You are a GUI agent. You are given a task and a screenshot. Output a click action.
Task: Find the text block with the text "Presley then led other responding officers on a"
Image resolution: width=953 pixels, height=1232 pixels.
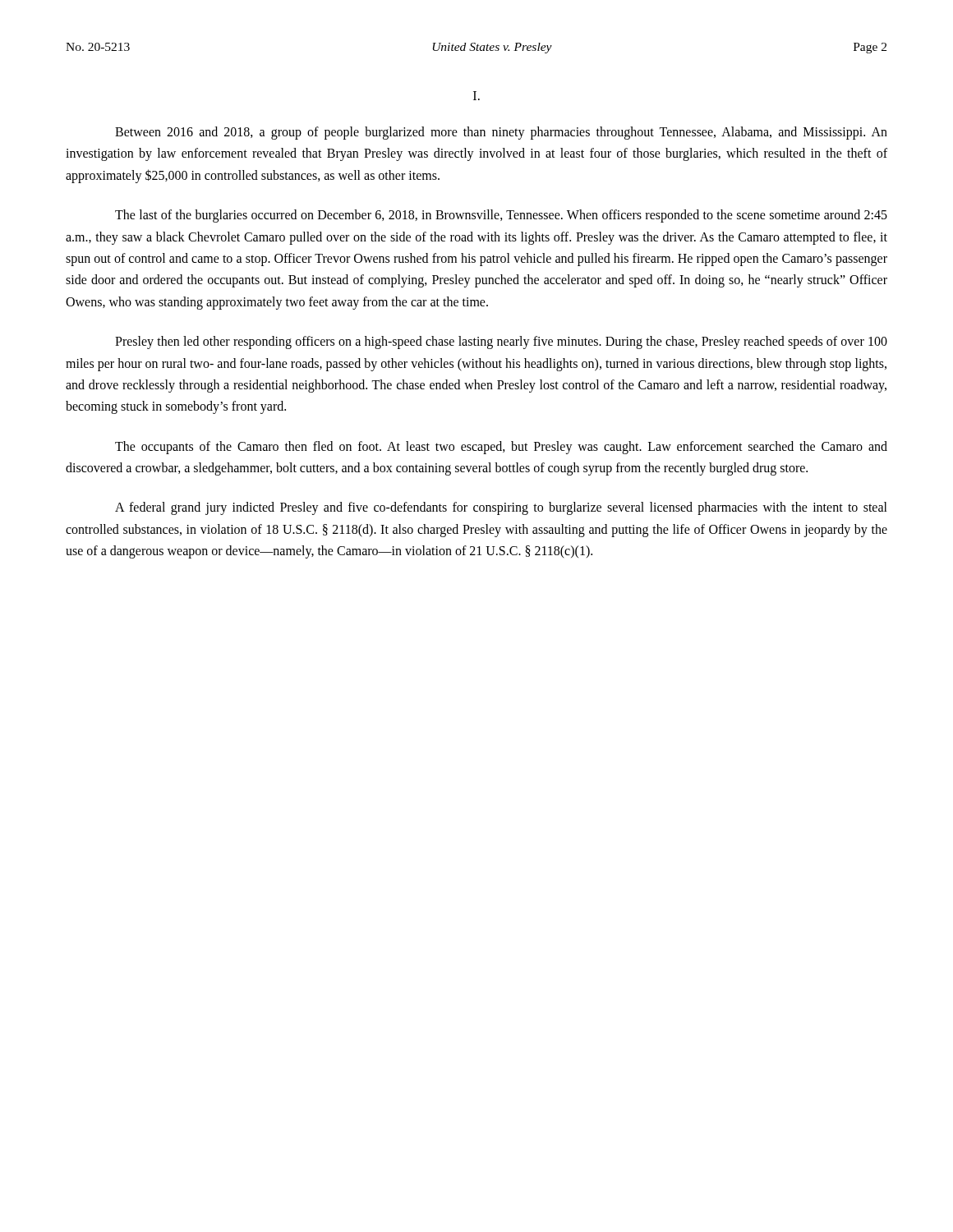[x=476, y=374]
